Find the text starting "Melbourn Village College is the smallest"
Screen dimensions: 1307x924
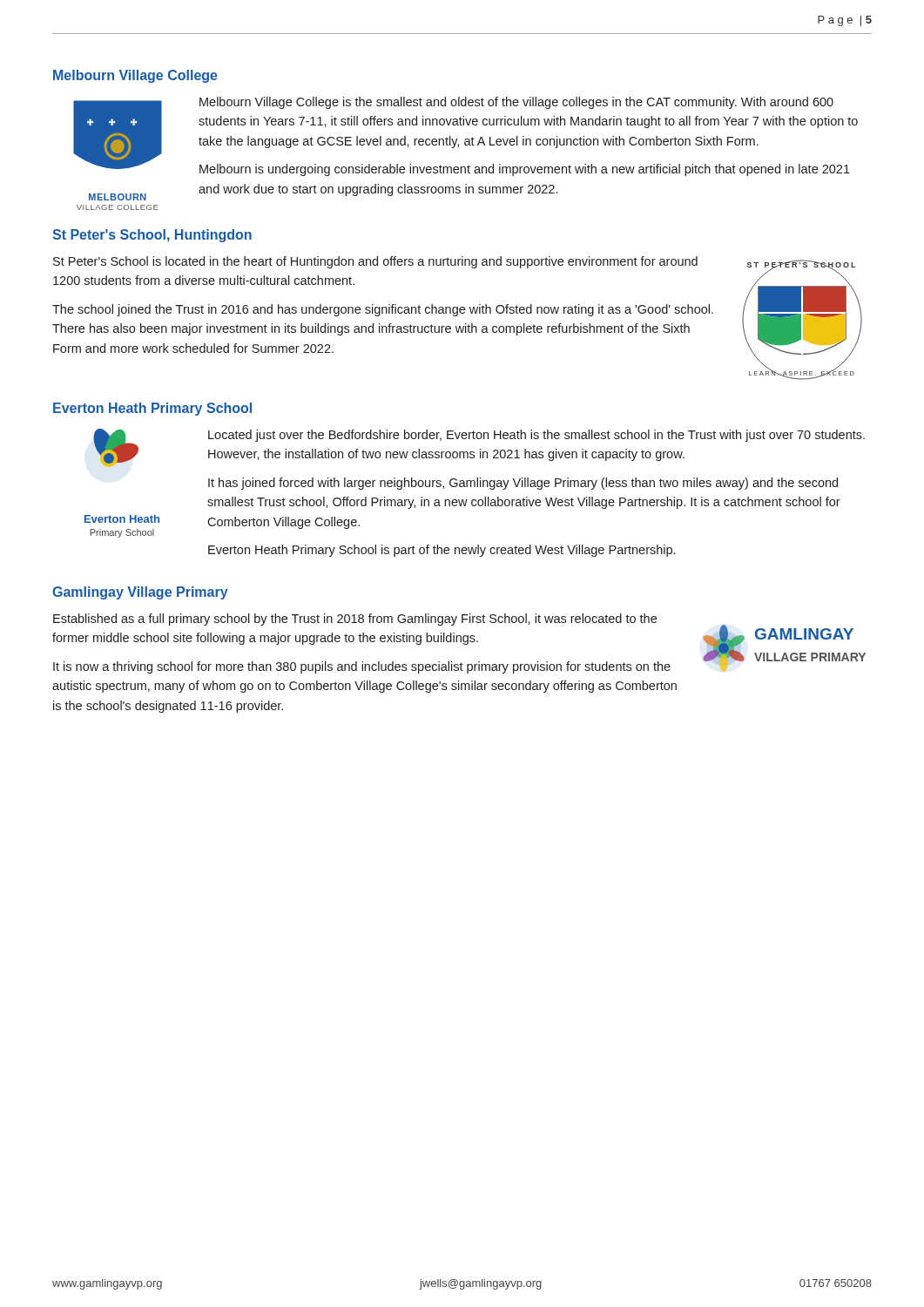pyautogui.click(x=528, y=122)
